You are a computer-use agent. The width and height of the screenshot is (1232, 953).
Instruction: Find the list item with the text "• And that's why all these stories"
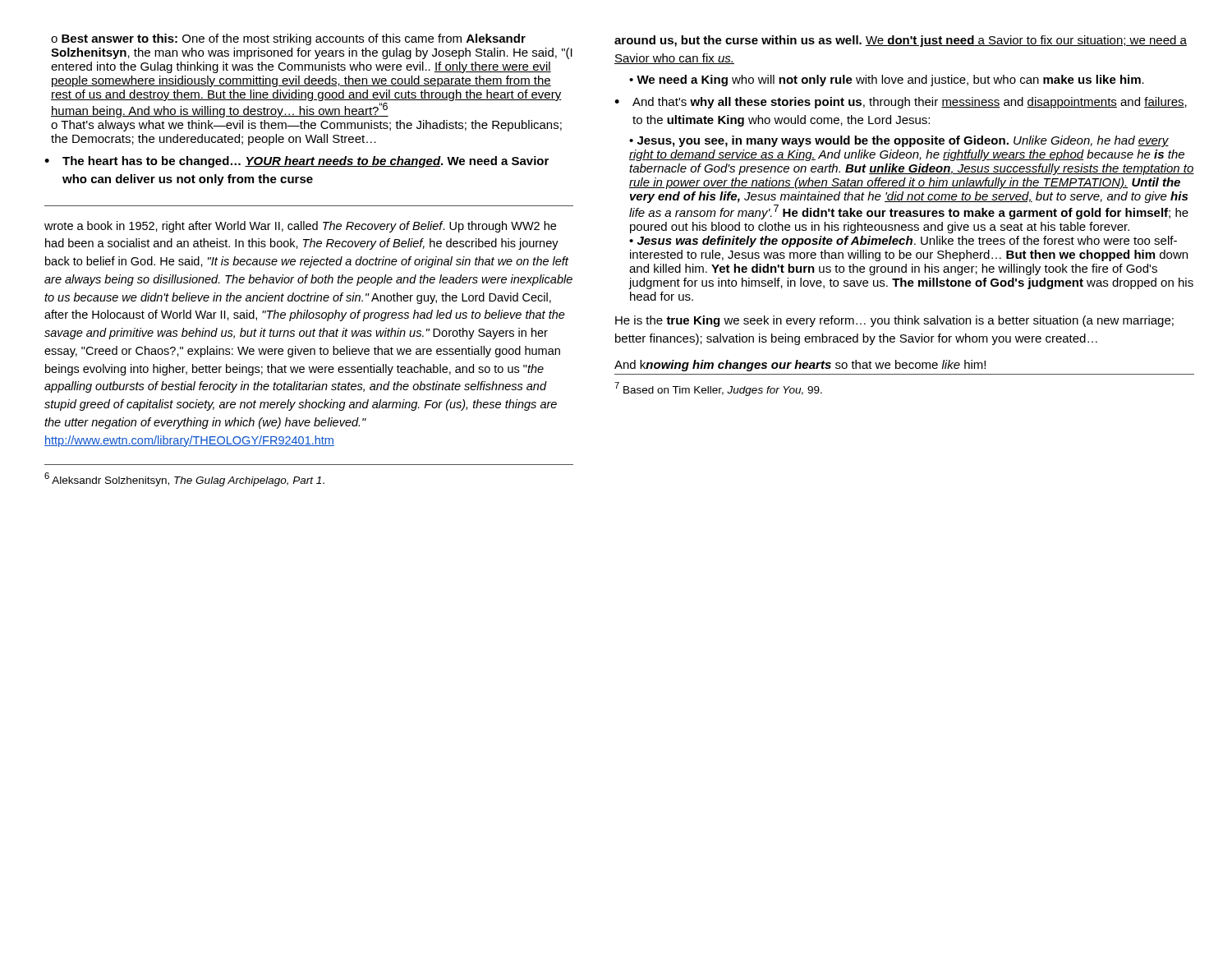pos(904,111)
